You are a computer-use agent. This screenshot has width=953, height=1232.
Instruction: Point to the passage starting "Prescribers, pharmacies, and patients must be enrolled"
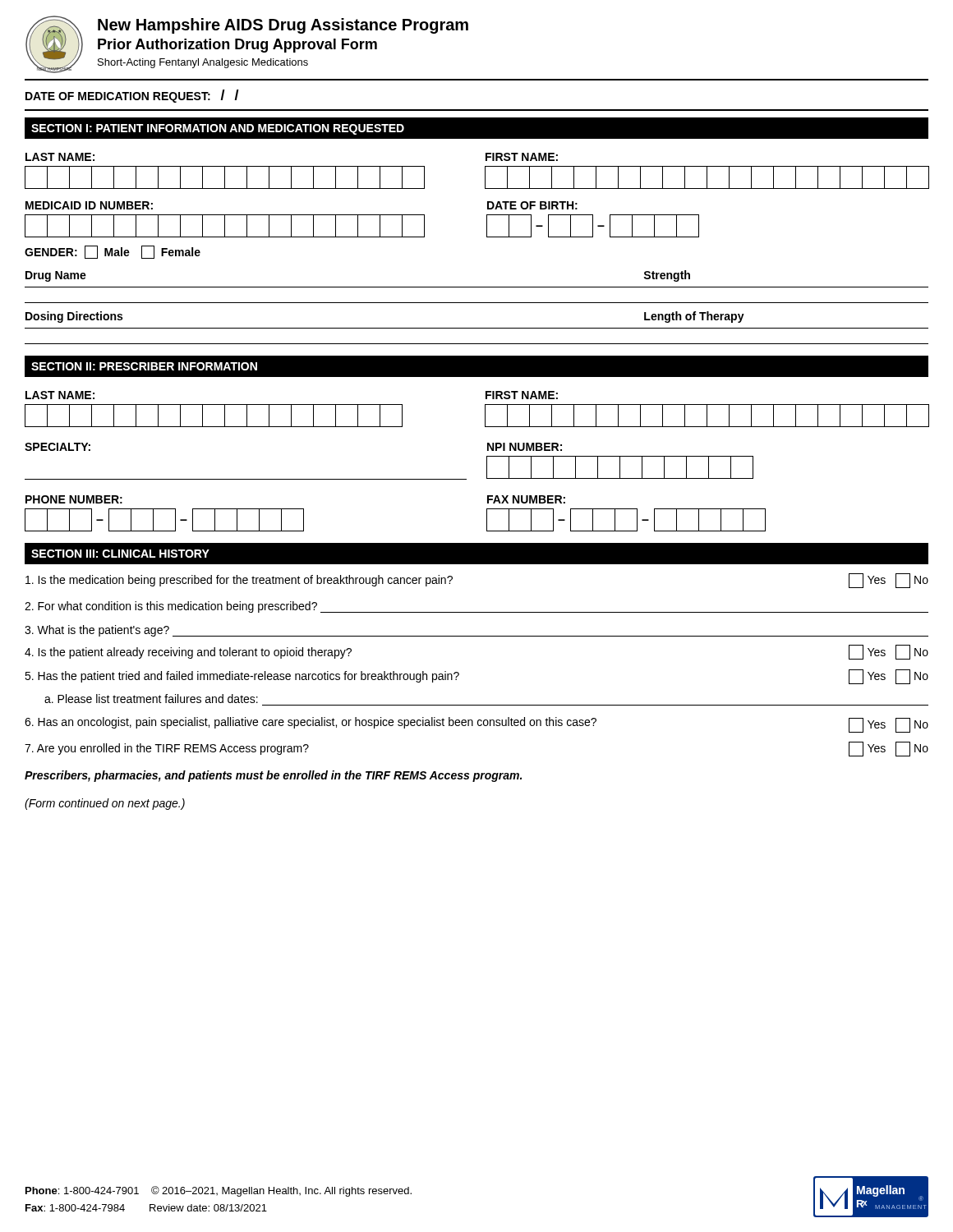(x=274, y=775)
